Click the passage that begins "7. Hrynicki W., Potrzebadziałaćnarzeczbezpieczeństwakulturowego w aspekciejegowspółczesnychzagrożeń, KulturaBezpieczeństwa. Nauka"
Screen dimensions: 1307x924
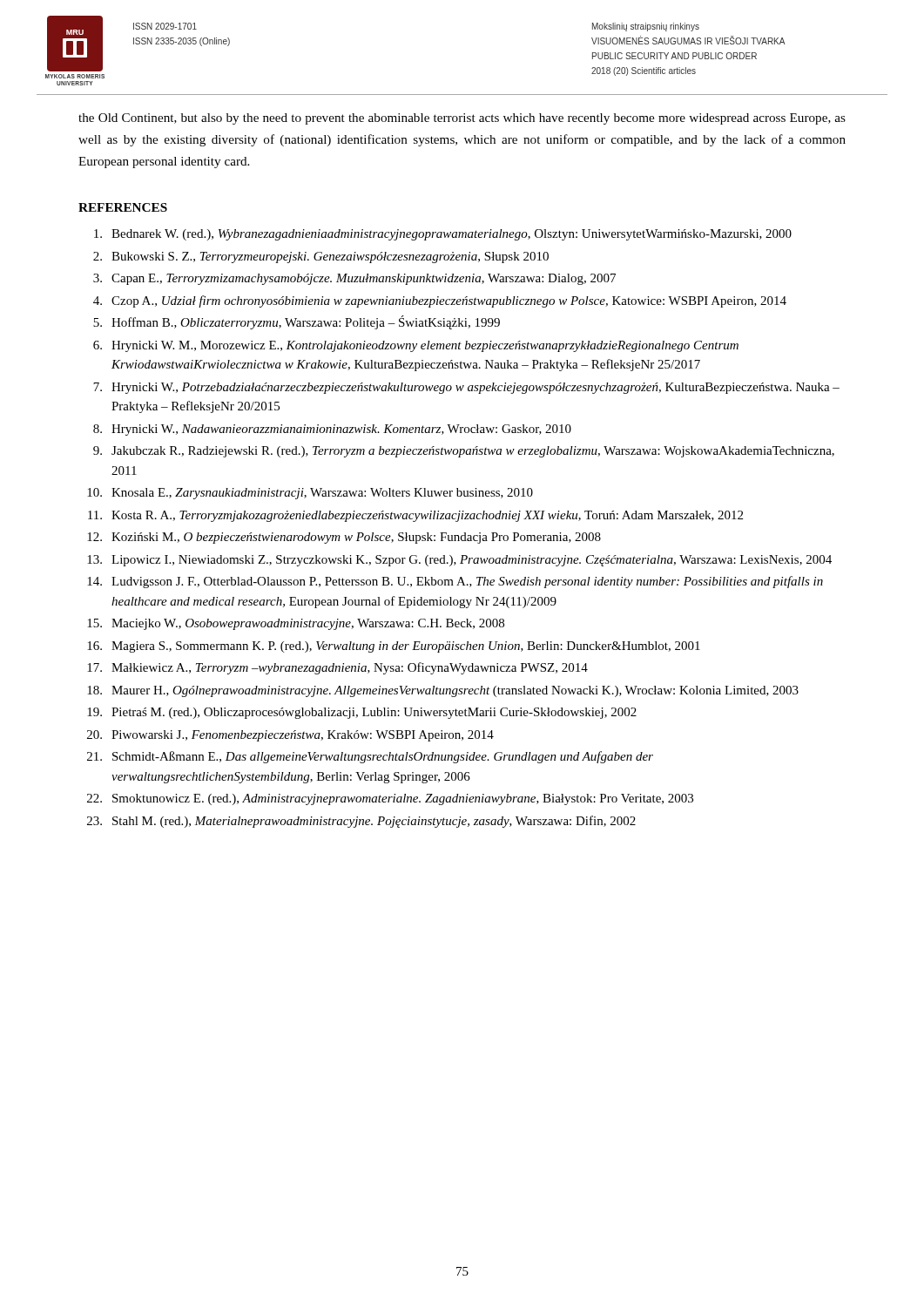coord(462,397)
